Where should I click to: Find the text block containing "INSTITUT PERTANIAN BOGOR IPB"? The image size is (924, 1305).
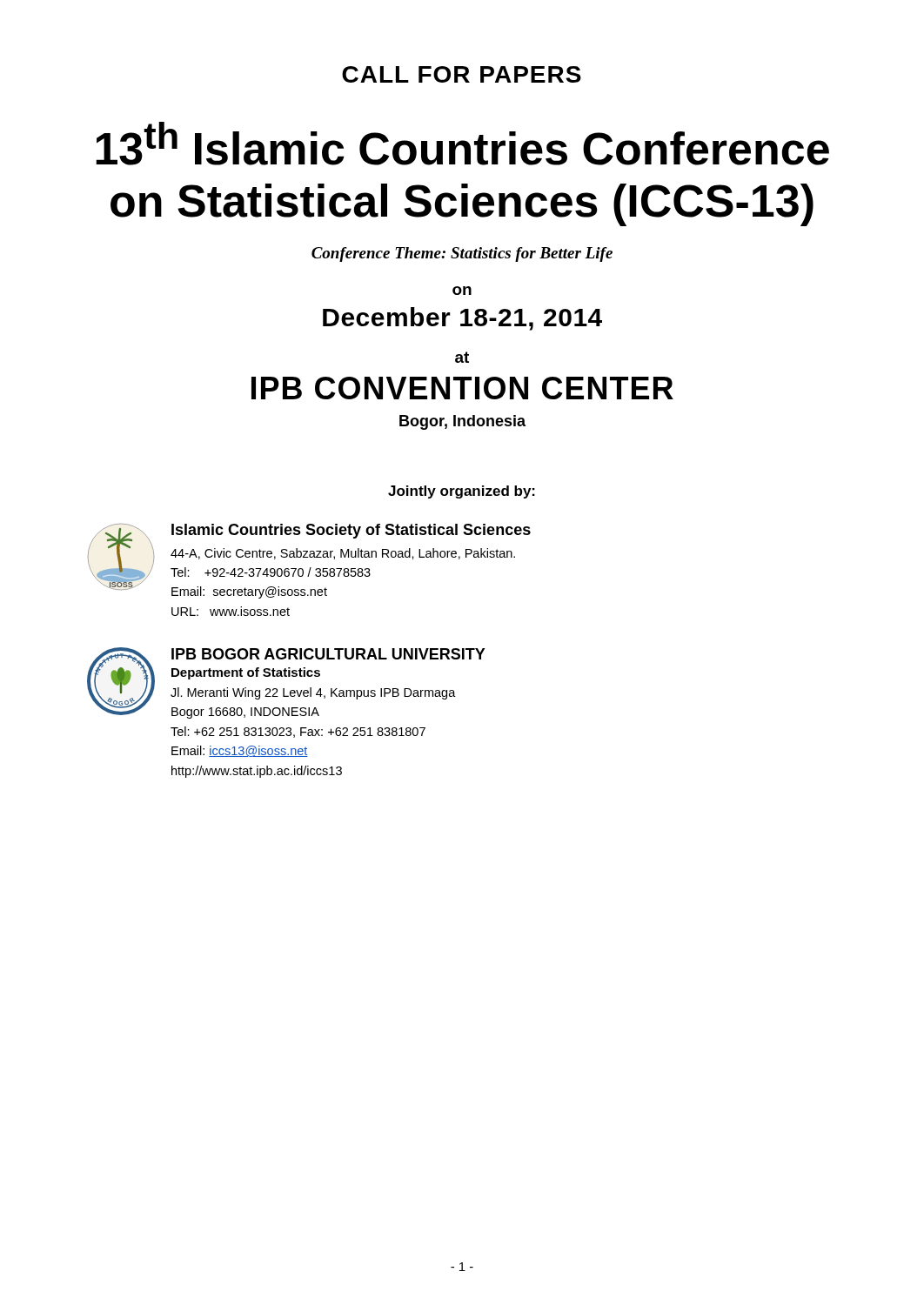286,713
